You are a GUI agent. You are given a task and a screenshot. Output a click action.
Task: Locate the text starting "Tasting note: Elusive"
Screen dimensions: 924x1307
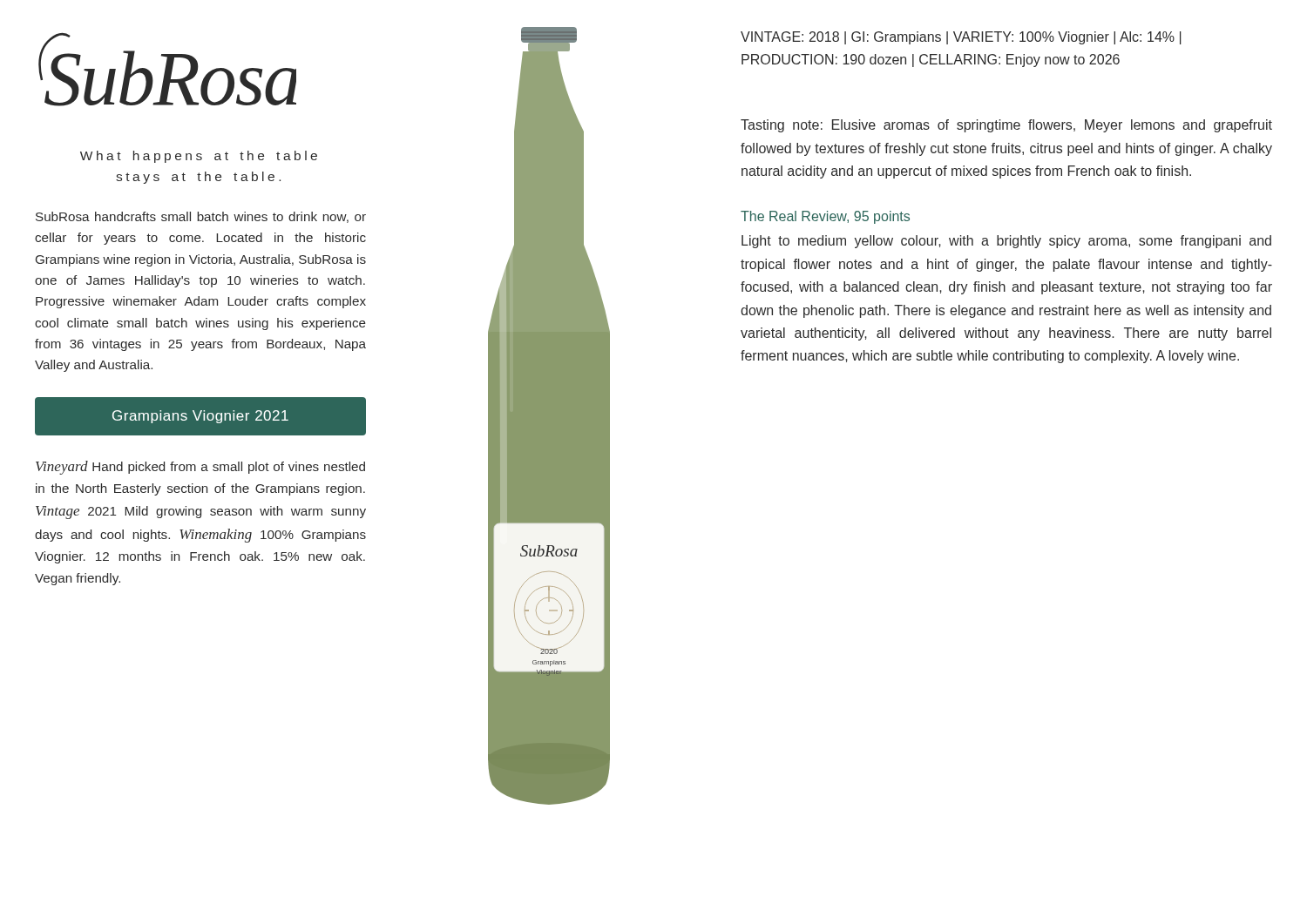1006,148
